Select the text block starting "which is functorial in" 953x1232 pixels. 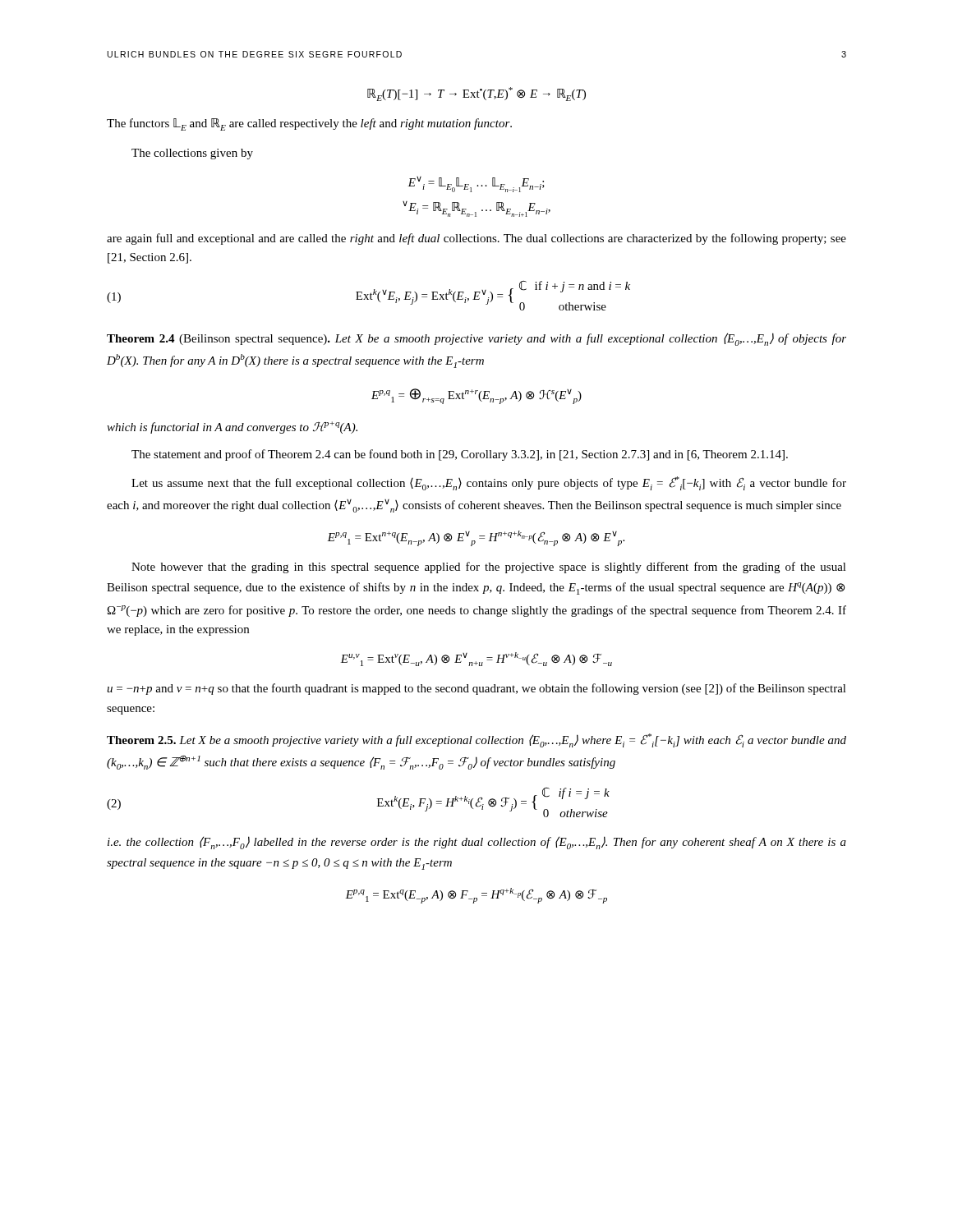pos(232,428)
